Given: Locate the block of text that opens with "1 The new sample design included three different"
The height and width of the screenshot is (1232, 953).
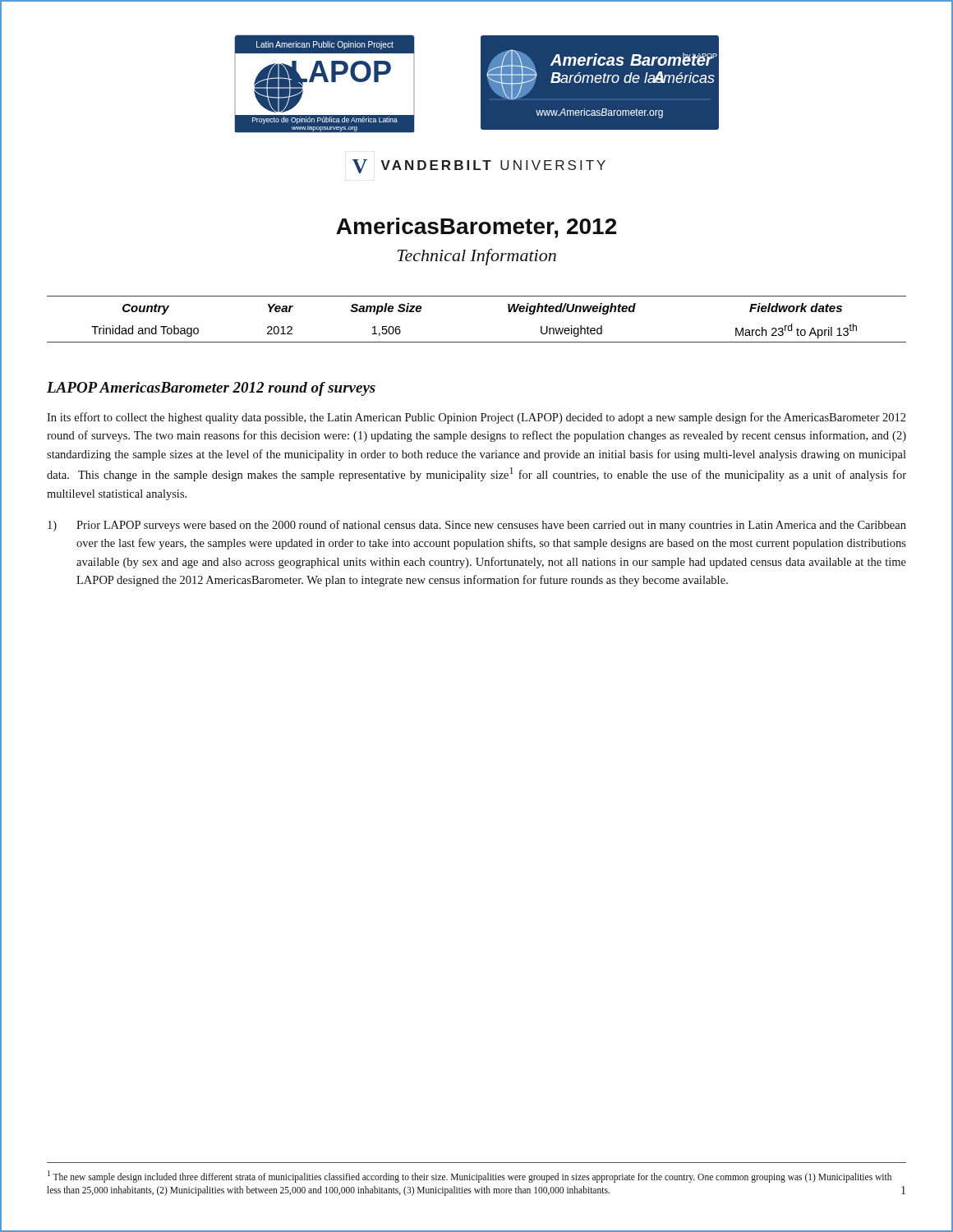Looking at the screenshot, I should [469, 1182].
